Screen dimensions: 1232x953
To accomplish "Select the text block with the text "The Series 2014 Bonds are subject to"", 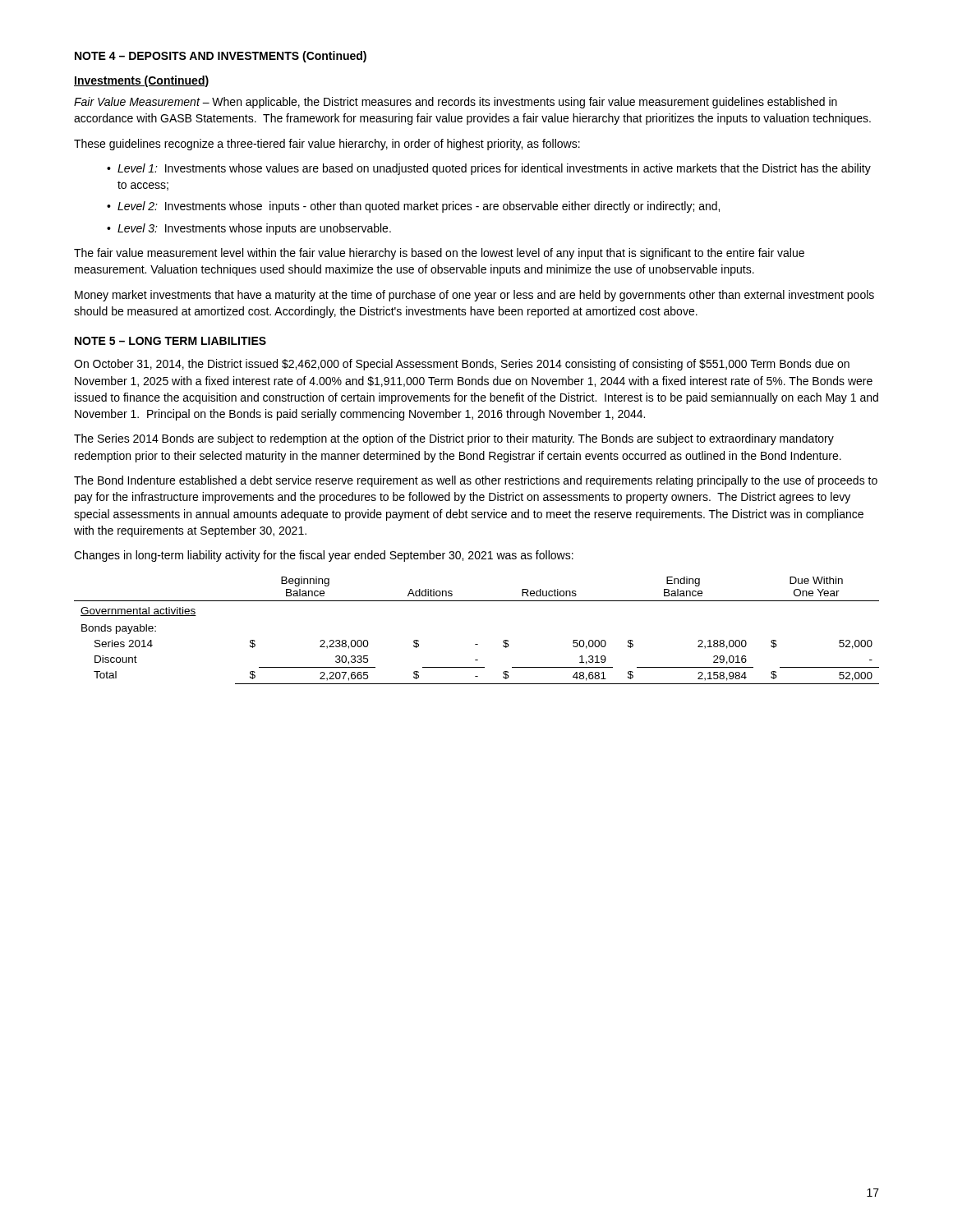I will point(476,447).
